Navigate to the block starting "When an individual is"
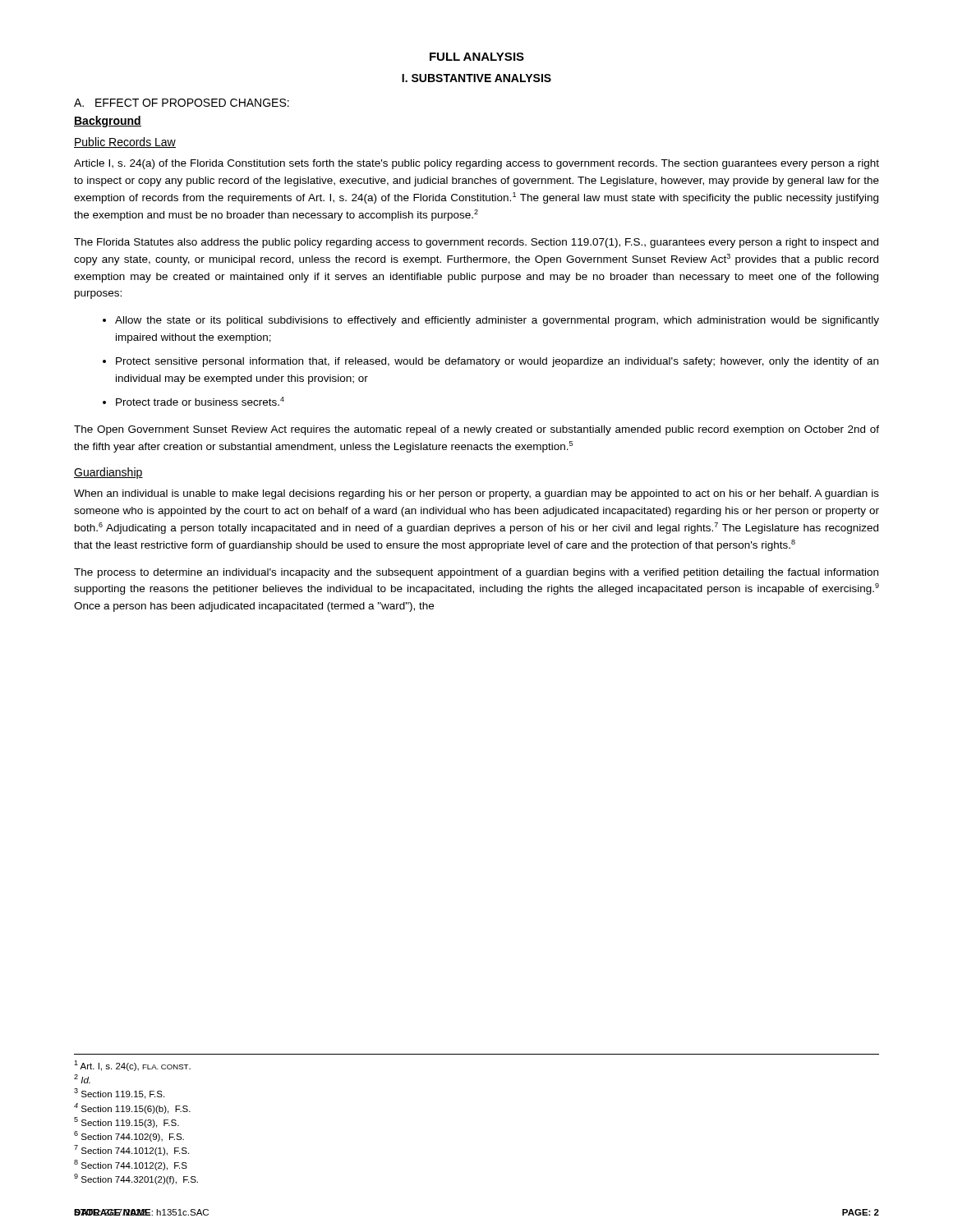The height and width of the screenshot is (1232, 953). pos(476,519)
